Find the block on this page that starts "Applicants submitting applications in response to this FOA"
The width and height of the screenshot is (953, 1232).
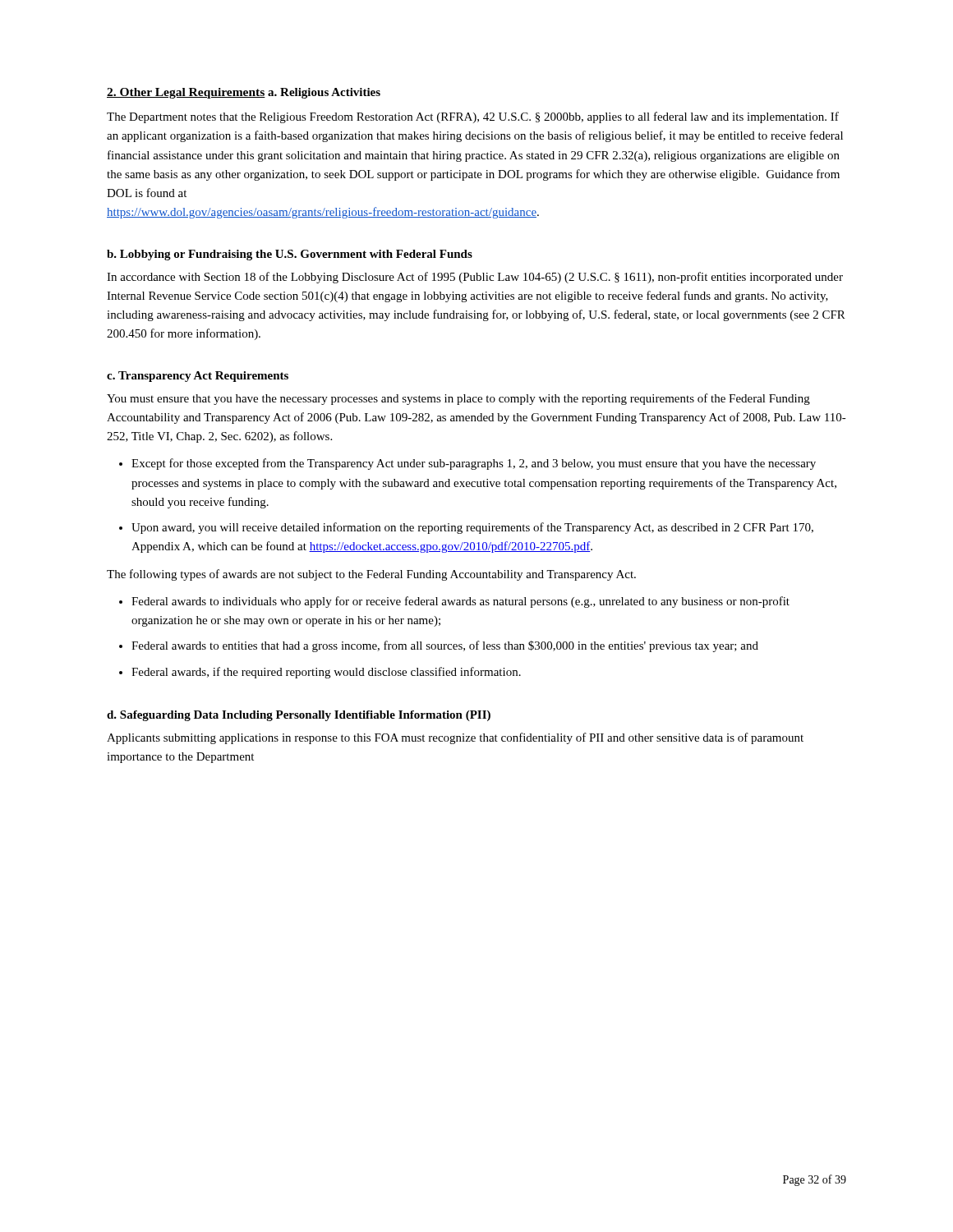pos(476,747)
